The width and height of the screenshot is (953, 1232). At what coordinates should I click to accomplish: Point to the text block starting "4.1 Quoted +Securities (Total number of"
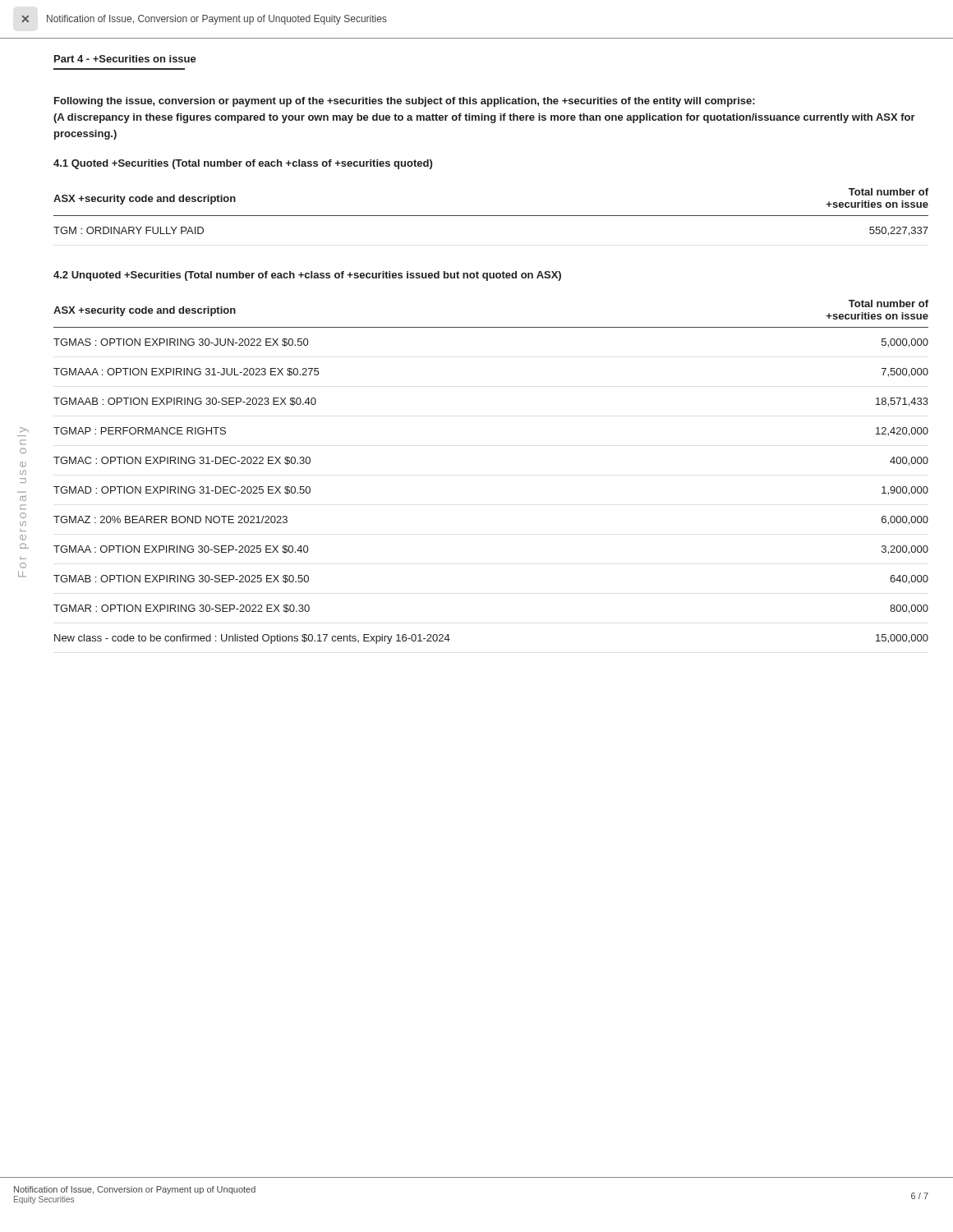[x=243, y=163]
